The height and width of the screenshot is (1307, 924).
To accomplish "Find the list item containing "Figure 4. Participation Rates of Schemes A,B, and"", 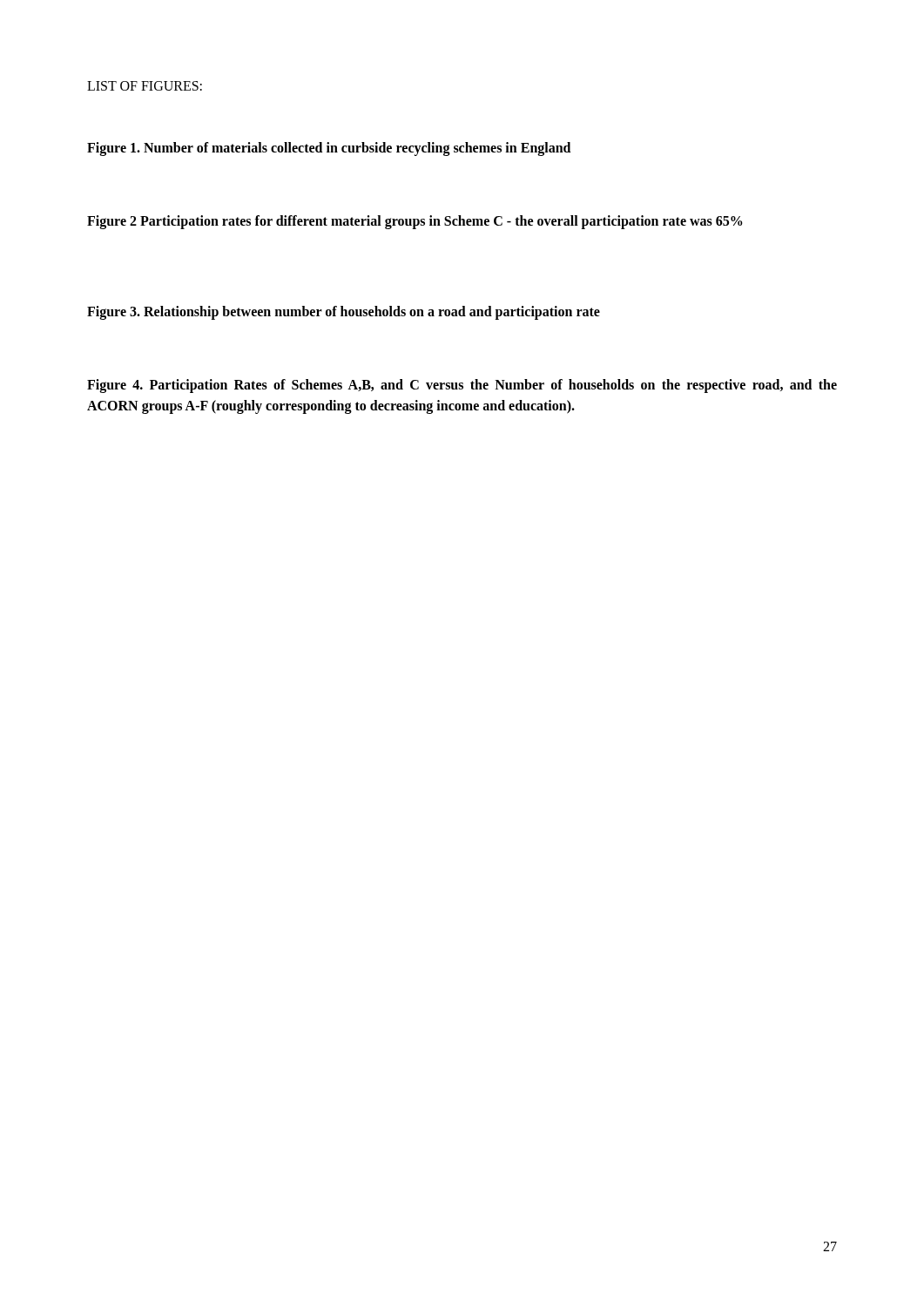I will pos(462,395).
